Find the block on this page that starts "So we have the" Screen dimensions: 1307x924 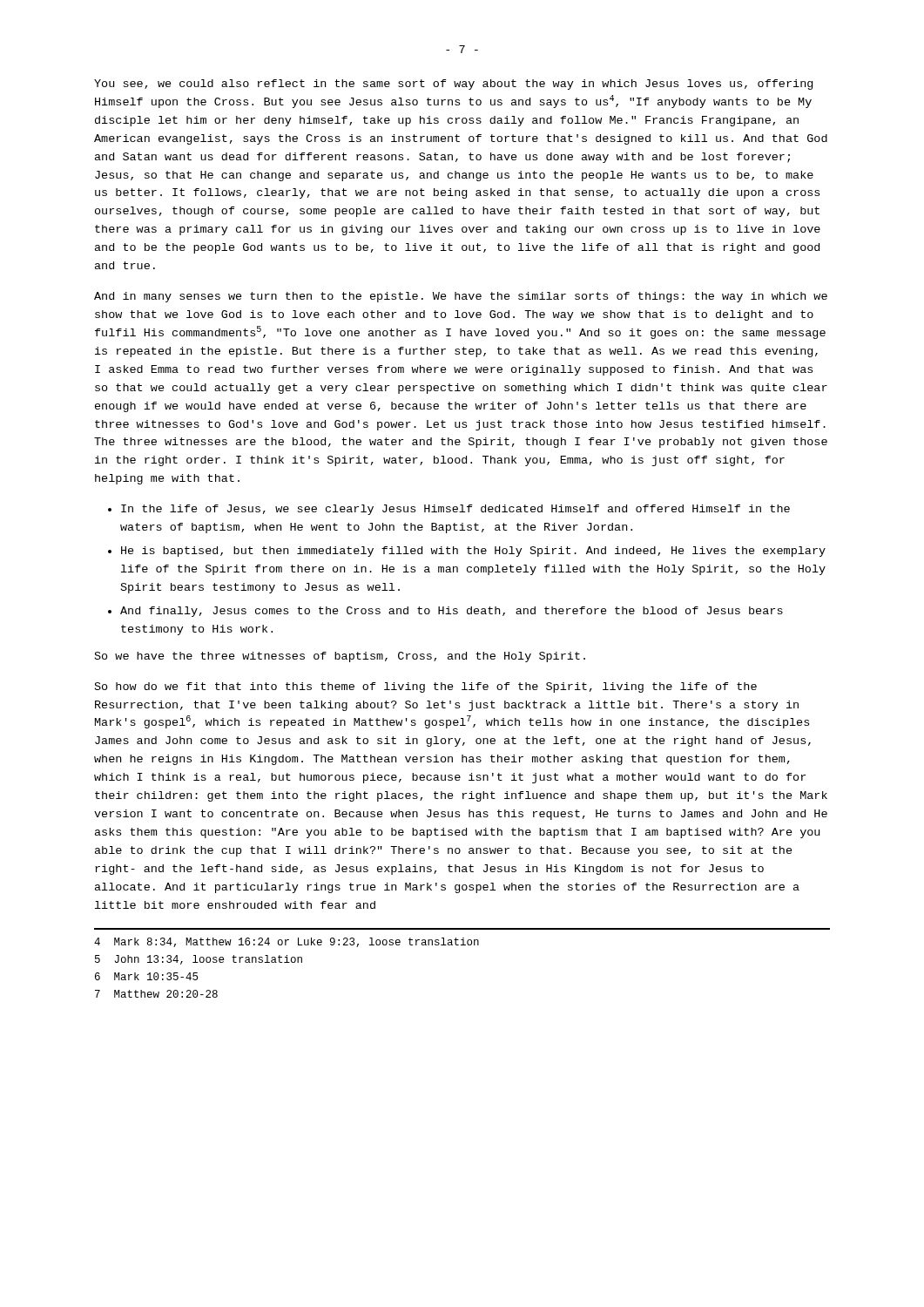pyautogui.click(x=462, y=657)
